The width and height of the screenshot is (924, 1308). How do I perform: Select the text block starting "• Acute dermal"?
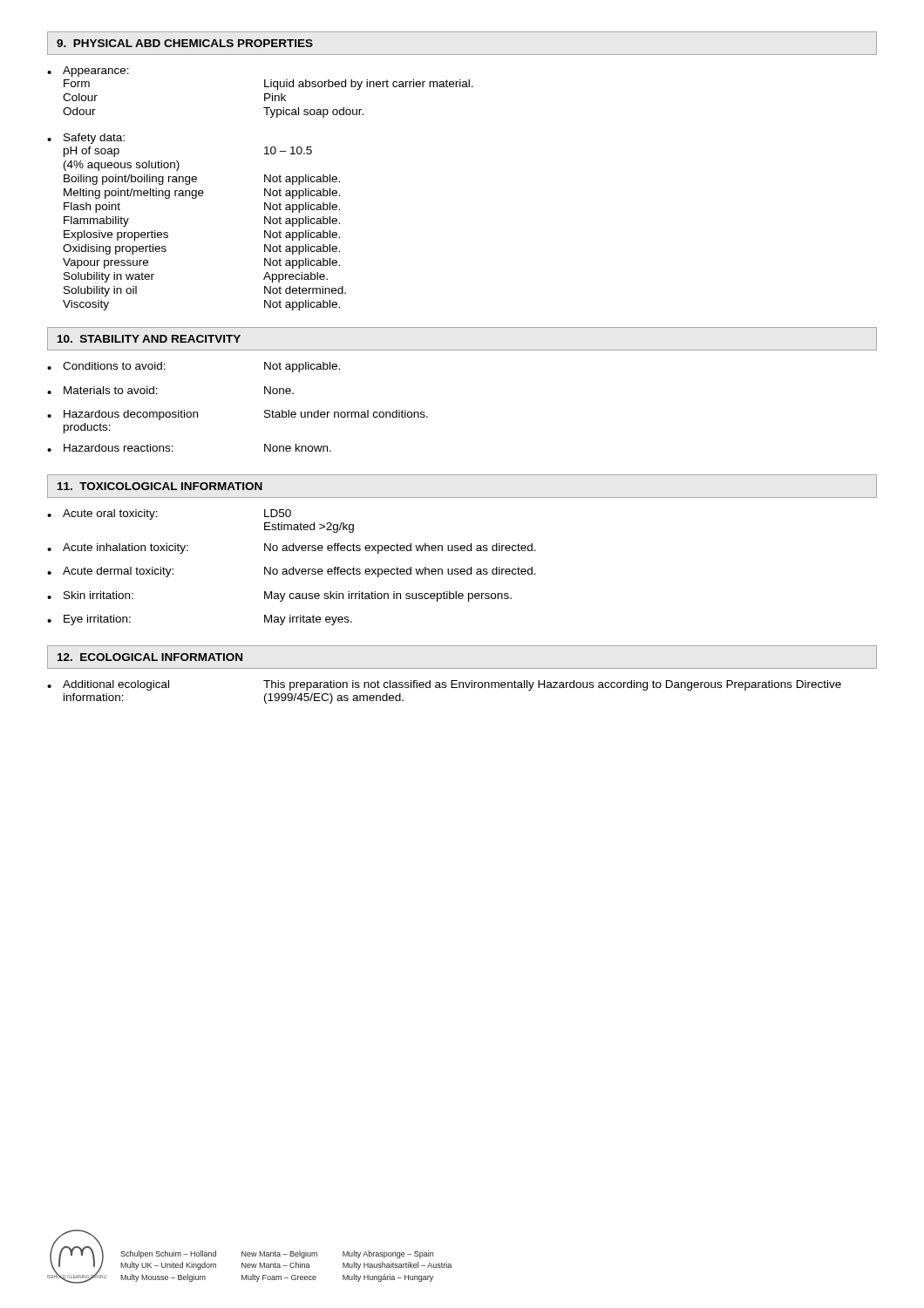(x=462, y=573)
